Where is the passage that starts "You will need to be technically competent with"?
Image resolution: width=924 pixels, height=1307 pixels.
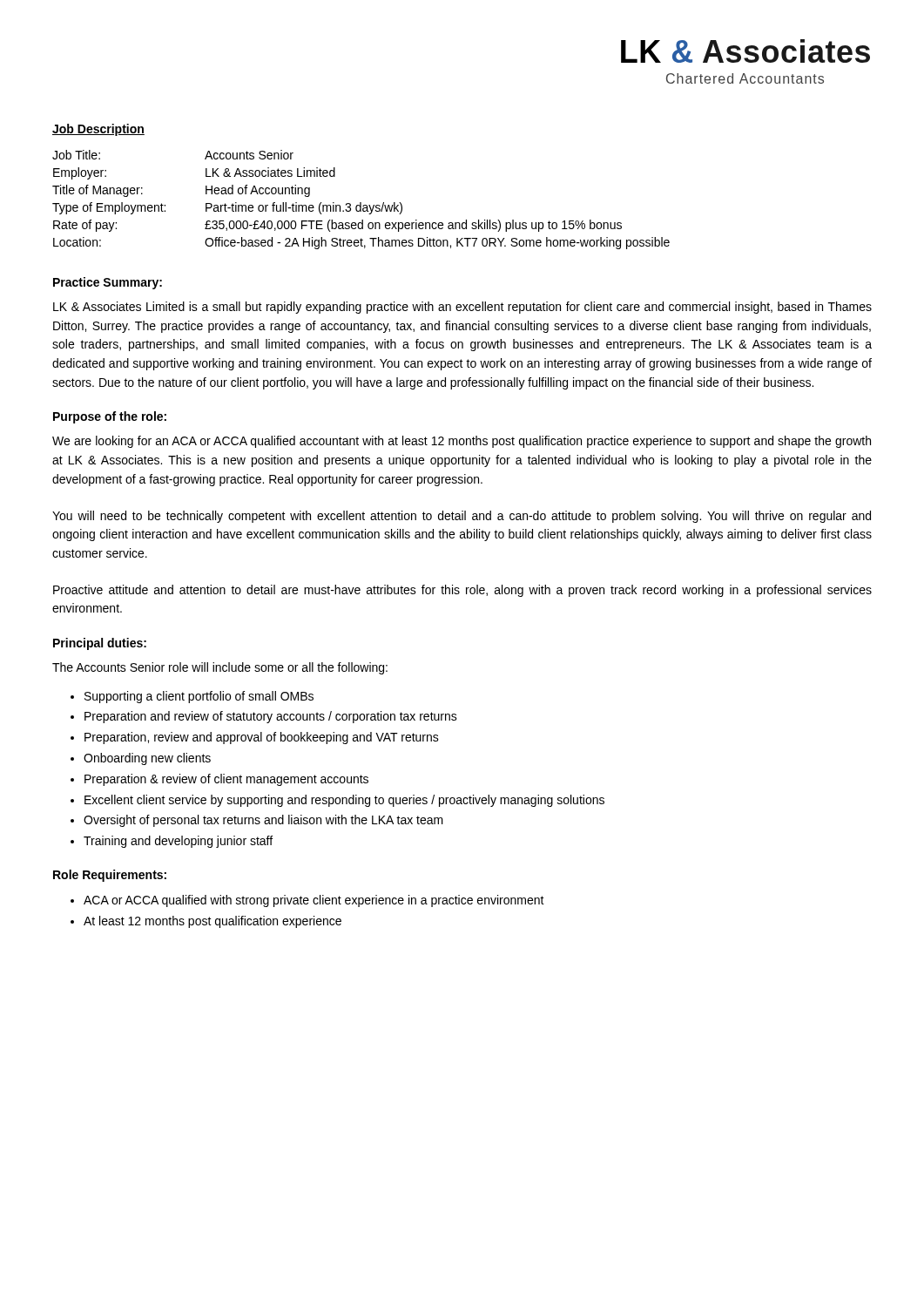pos(462,534)
